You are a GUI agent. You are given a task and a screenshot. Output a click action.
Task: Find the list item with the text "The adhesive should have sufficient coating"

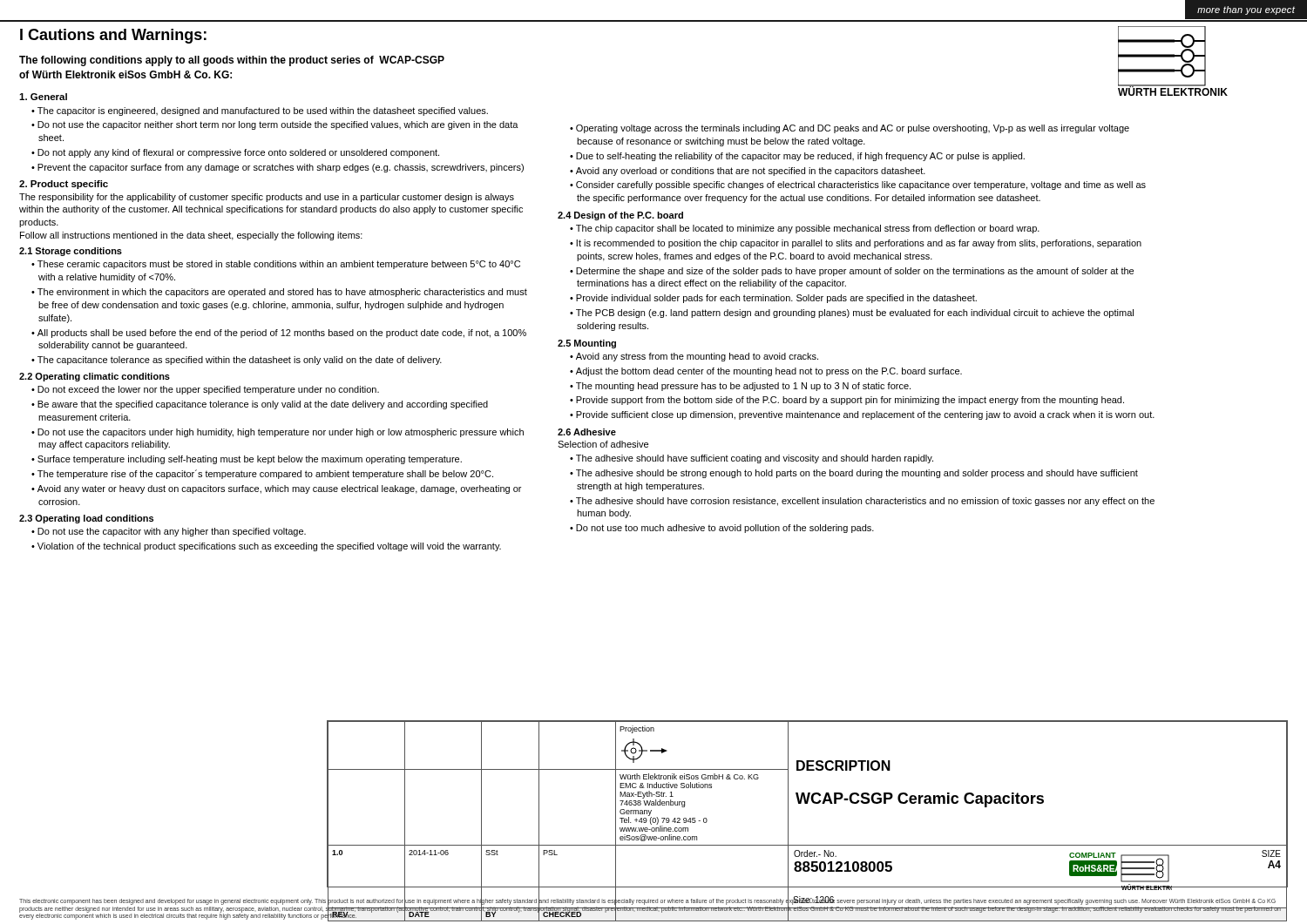pos(755,458)
